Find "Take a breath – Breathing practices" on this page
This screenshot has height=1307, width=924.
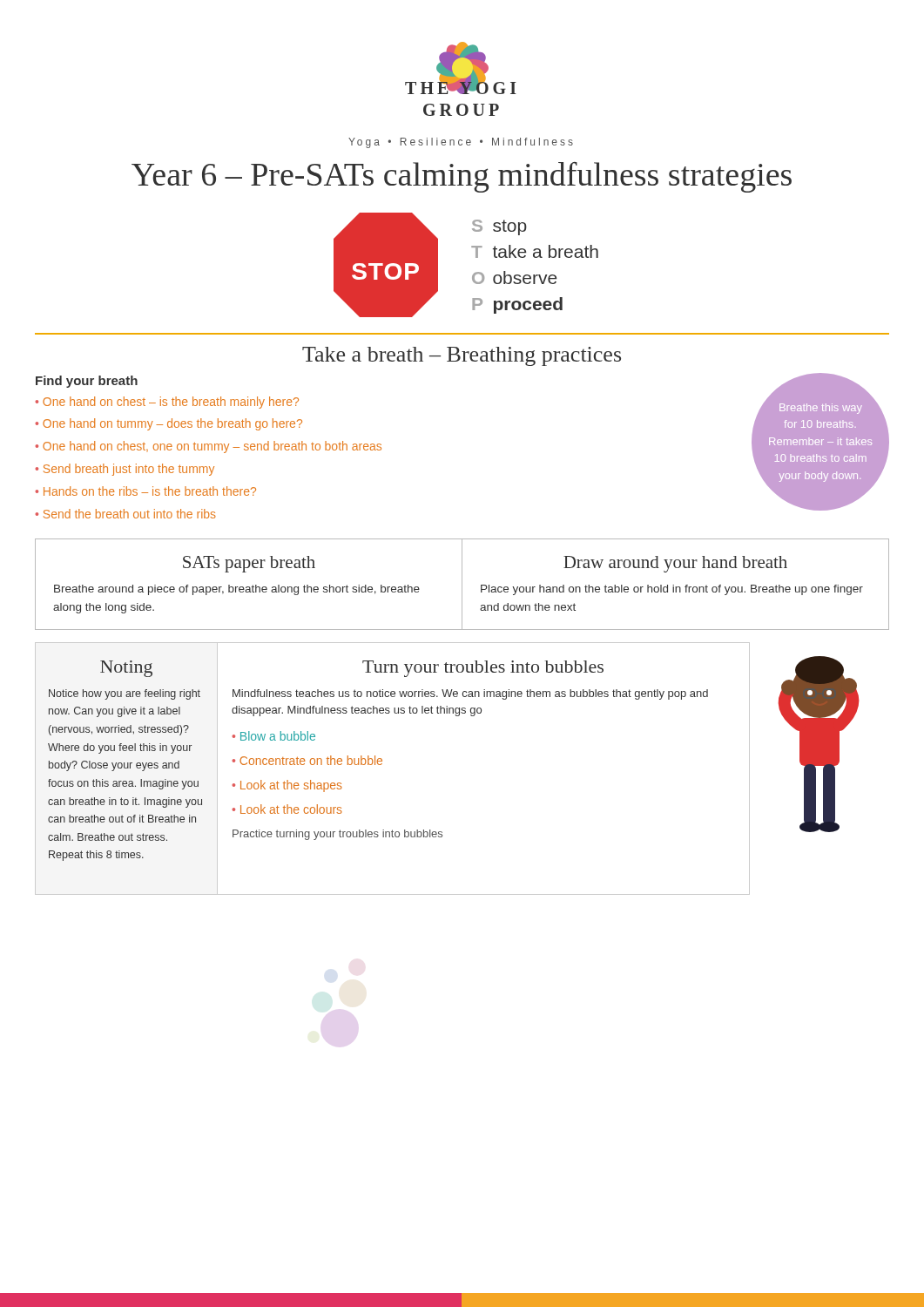coord(462,354)
